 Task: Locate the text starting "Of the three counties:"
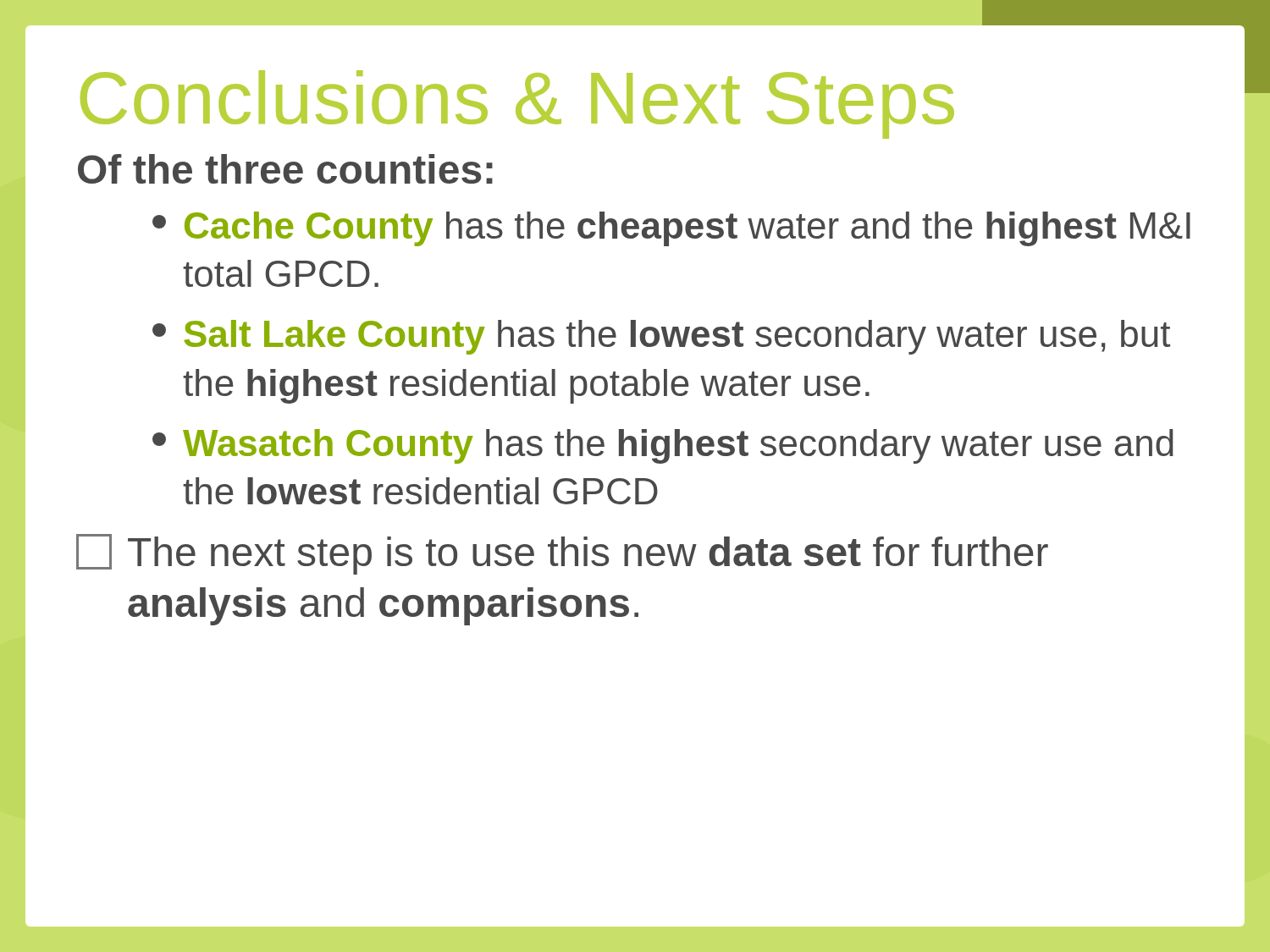pyautogui.click(x=286, y=170)
